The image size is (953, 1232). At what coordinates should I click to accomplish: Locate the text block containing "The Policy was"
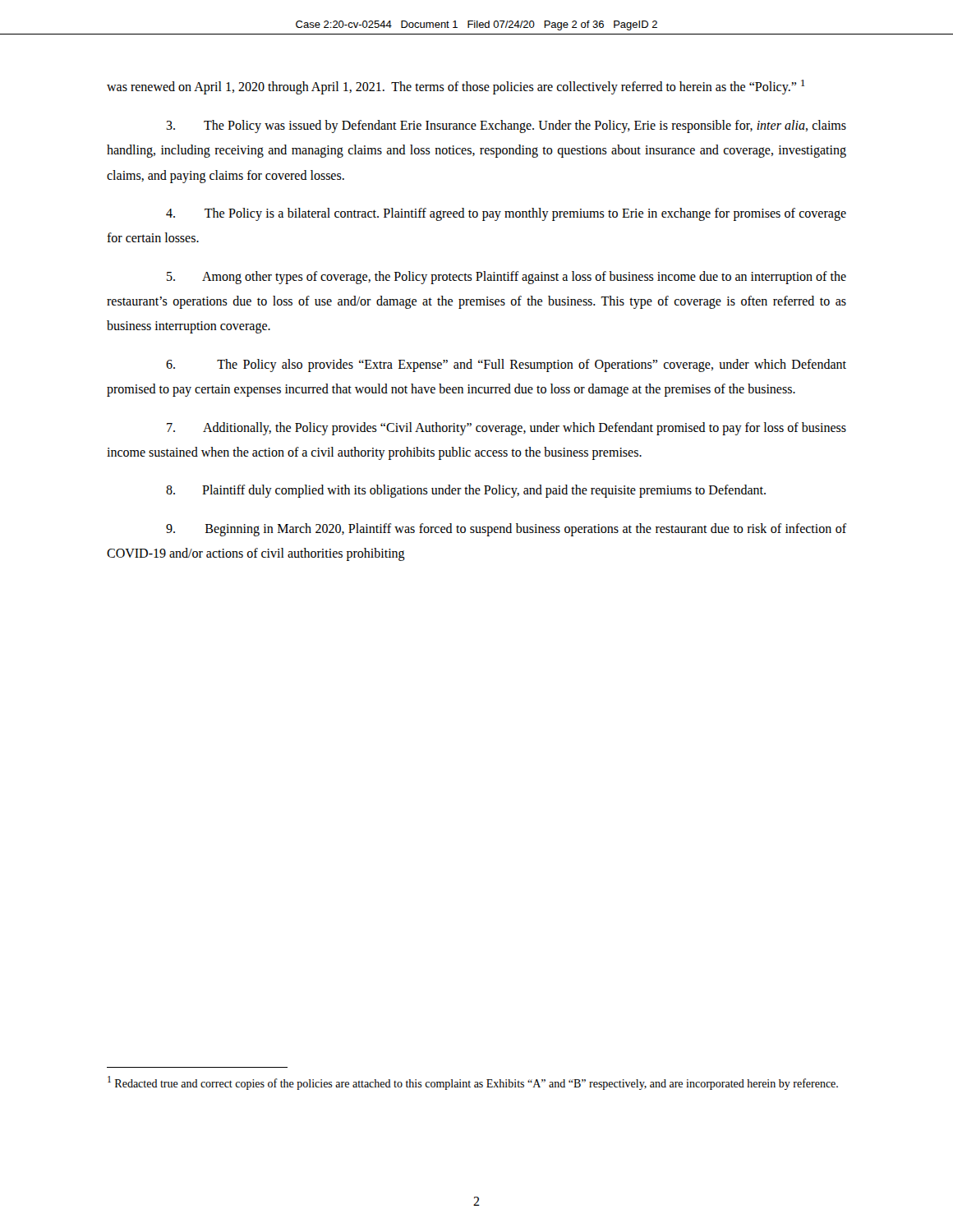[476, 150]
